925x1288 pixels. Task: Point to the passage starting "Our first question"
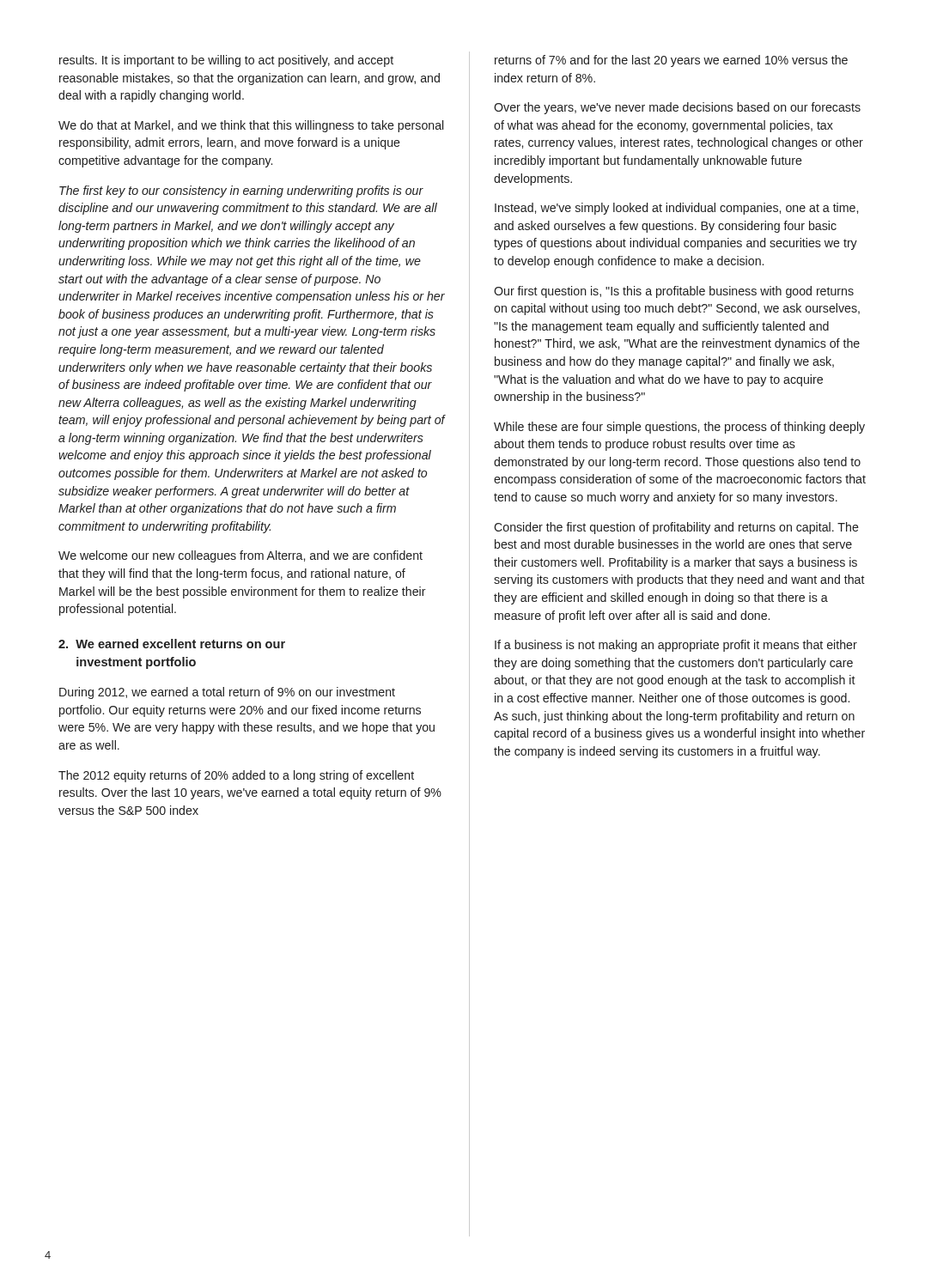pos(680,344)
